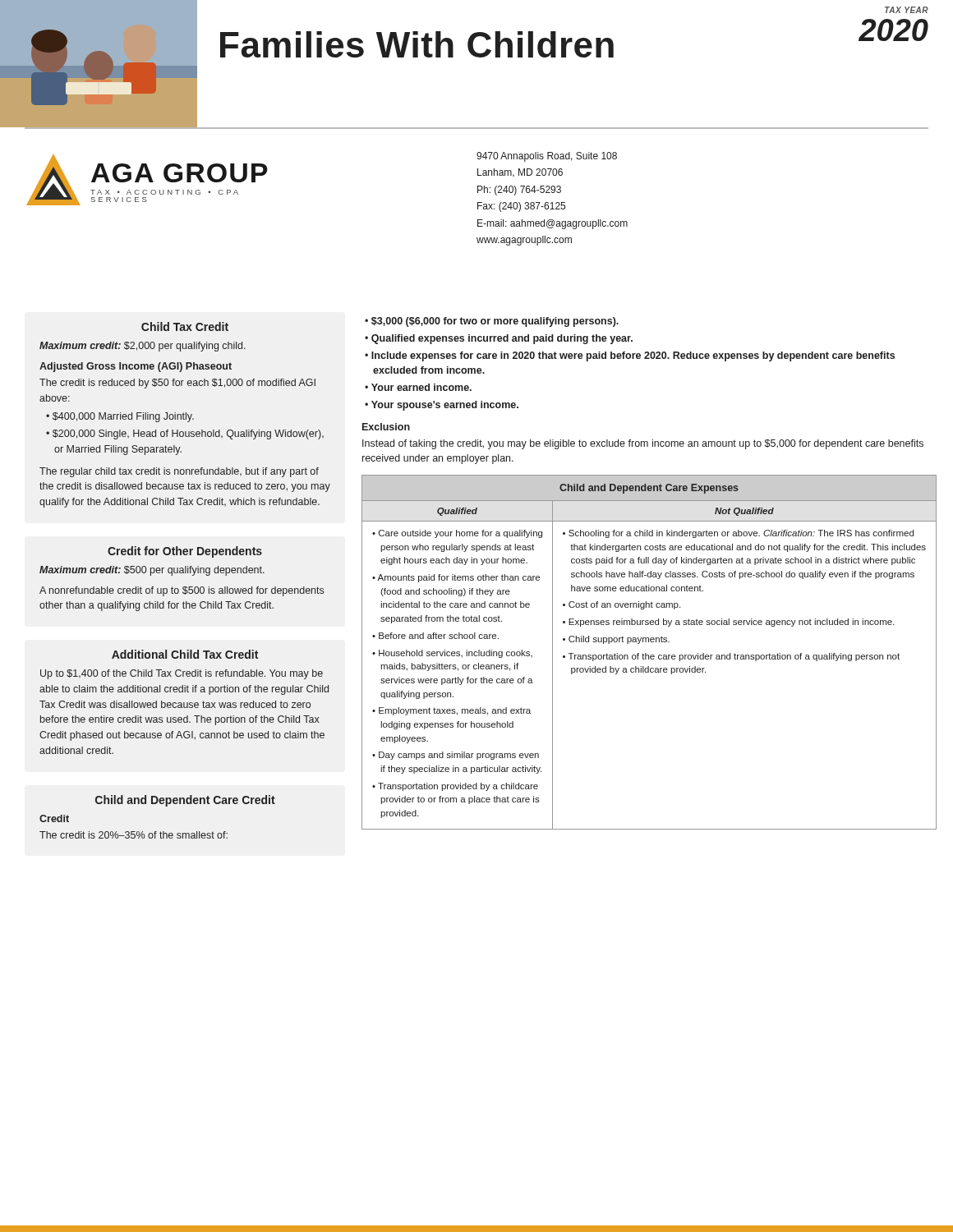Find the list item containing "$400,000 Married Filing Jointly."
Viewport: 953px width, 1232px height.
(123, 417)
